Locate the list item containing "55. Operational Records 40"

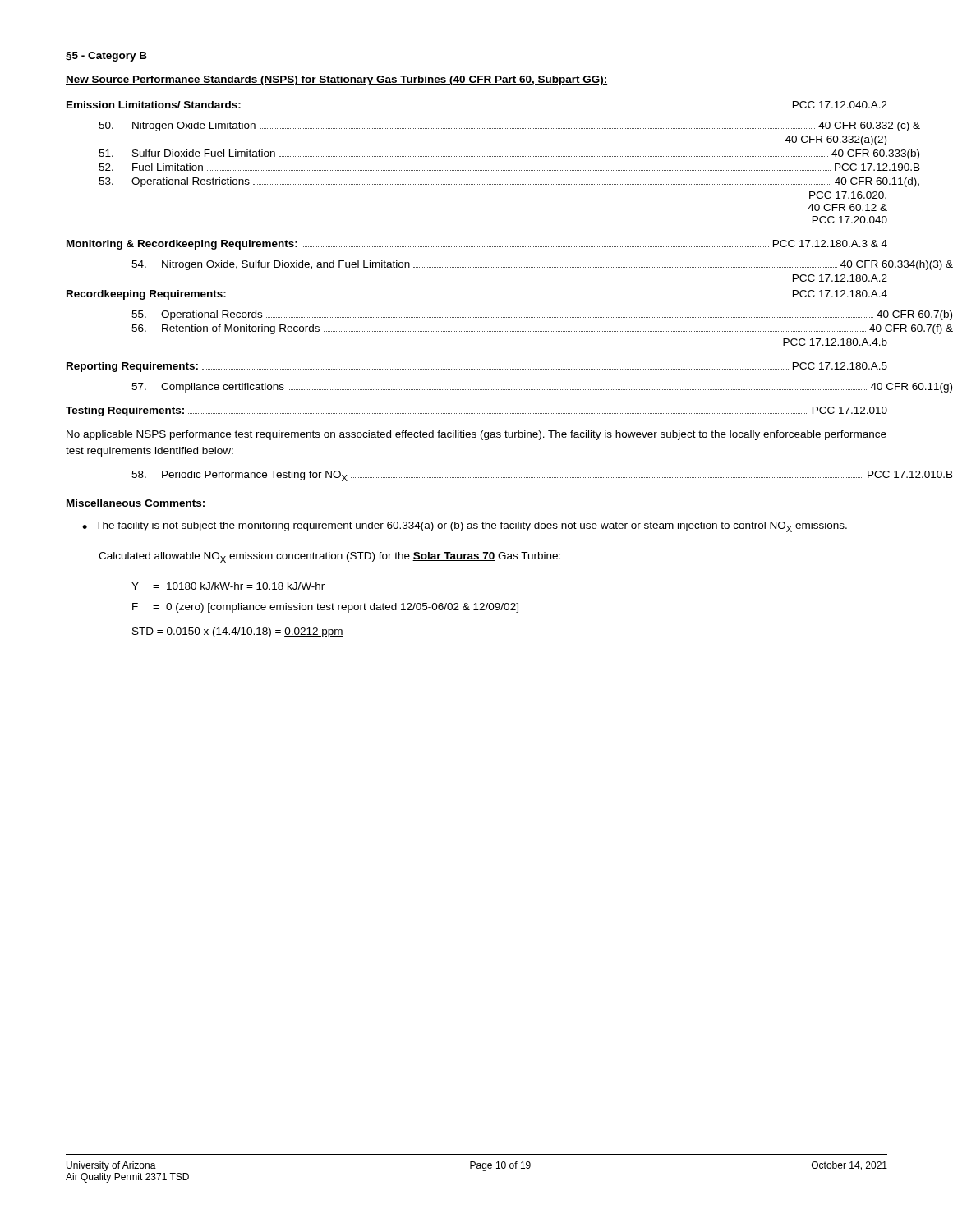[x=476, y=314]
